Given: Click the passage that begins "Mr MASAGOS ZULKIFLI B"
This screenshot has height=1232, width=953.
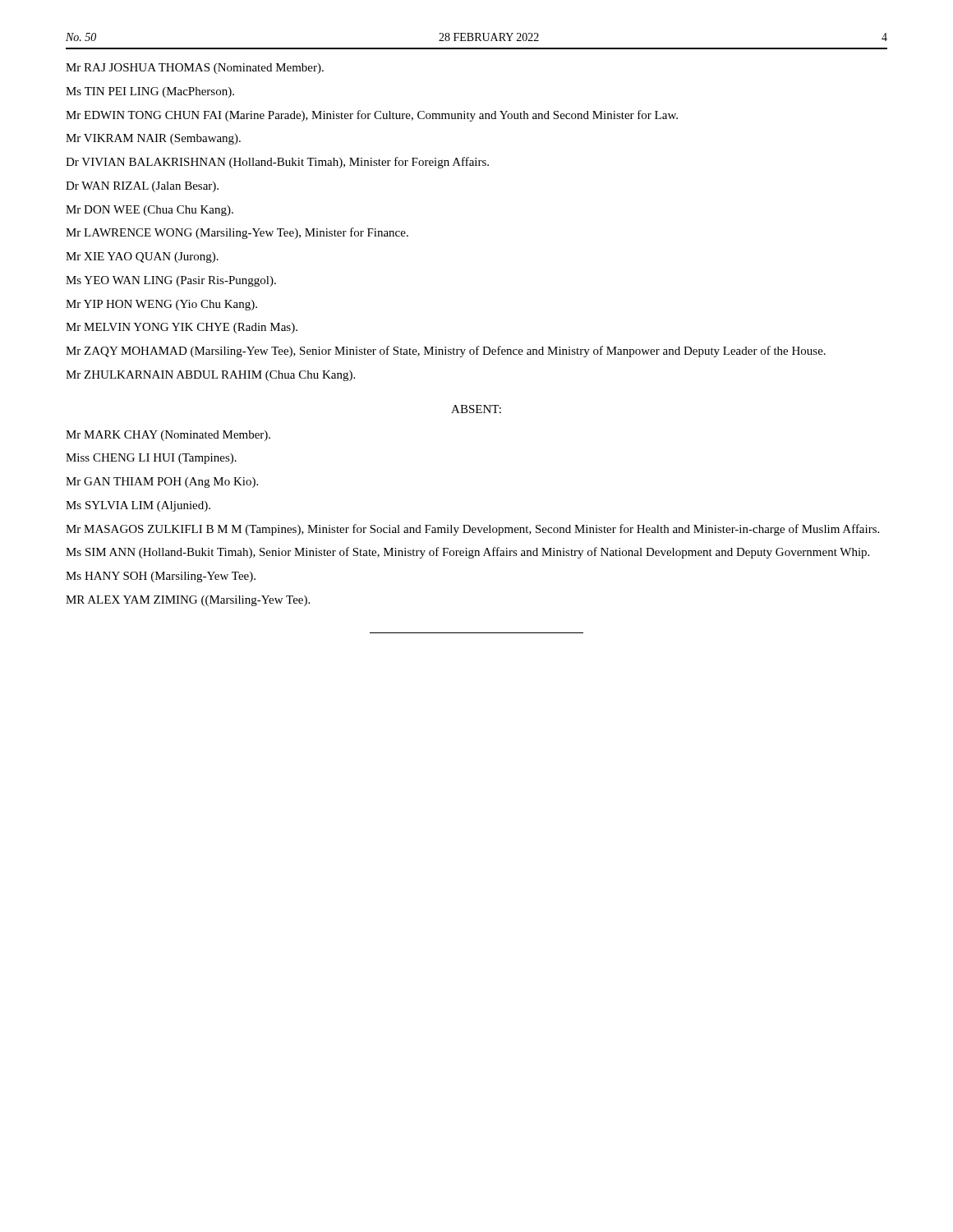Looking at the screenshot, I should 473,529.
